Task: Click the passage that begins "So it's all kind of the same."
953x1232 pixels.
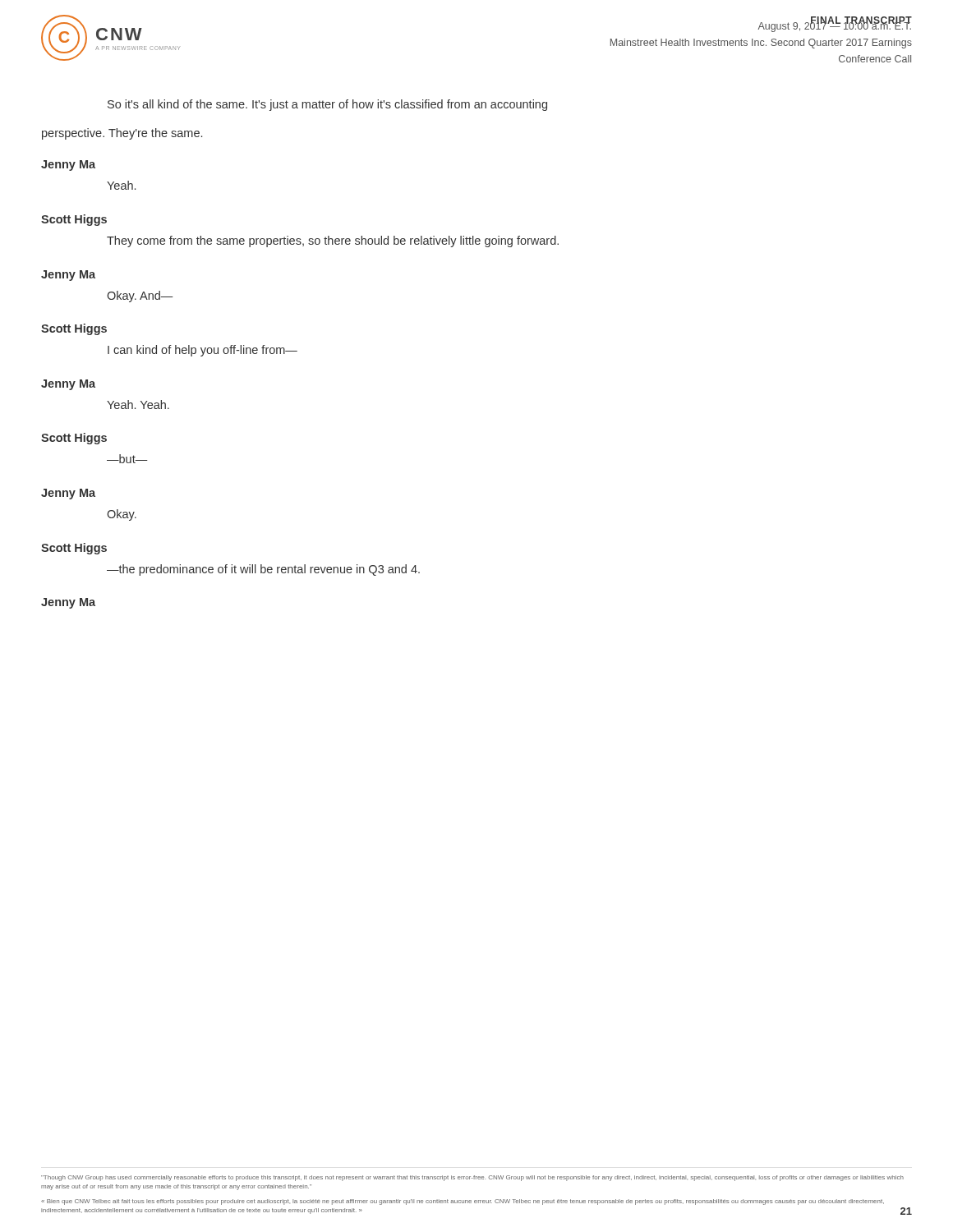Action: point(327,104)
